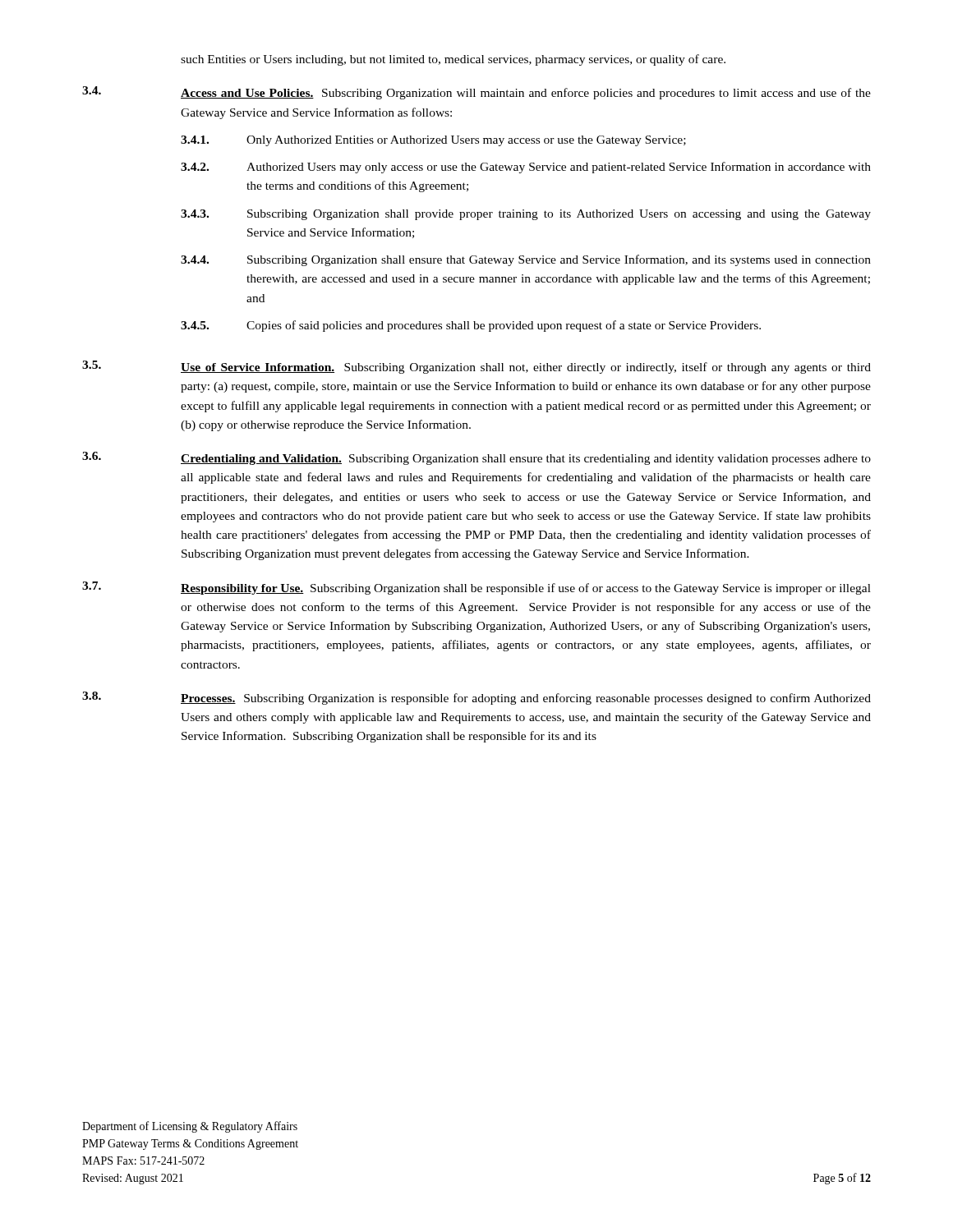Point to the block beginning "3.4. Access and Use Policies. Subscribing"

click(476, 213)
